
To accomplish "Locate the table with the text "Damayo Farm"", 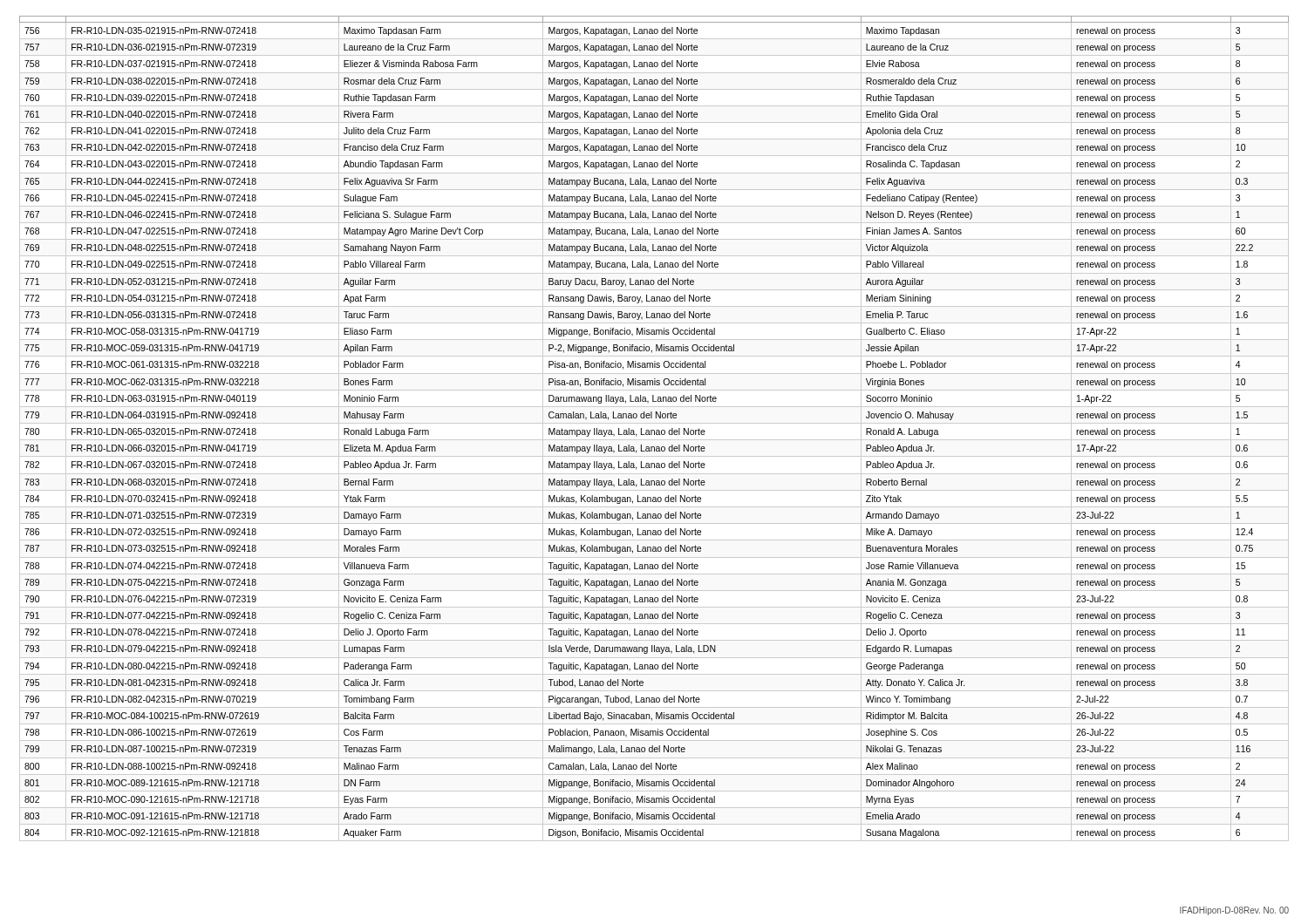I will point(654,429).
